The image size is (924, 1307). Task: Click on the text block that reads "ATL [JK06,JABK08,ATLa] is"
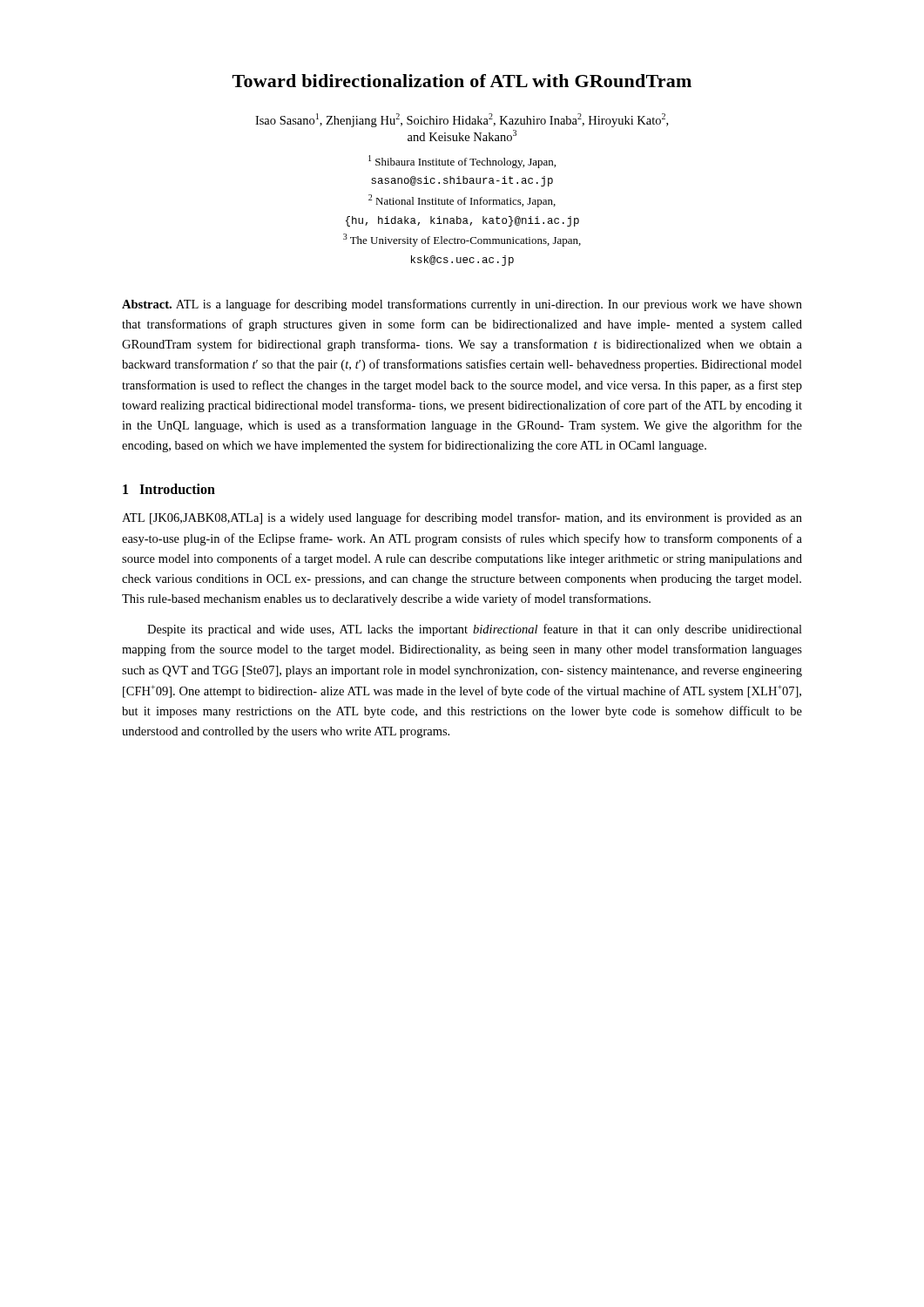point(462,558)
